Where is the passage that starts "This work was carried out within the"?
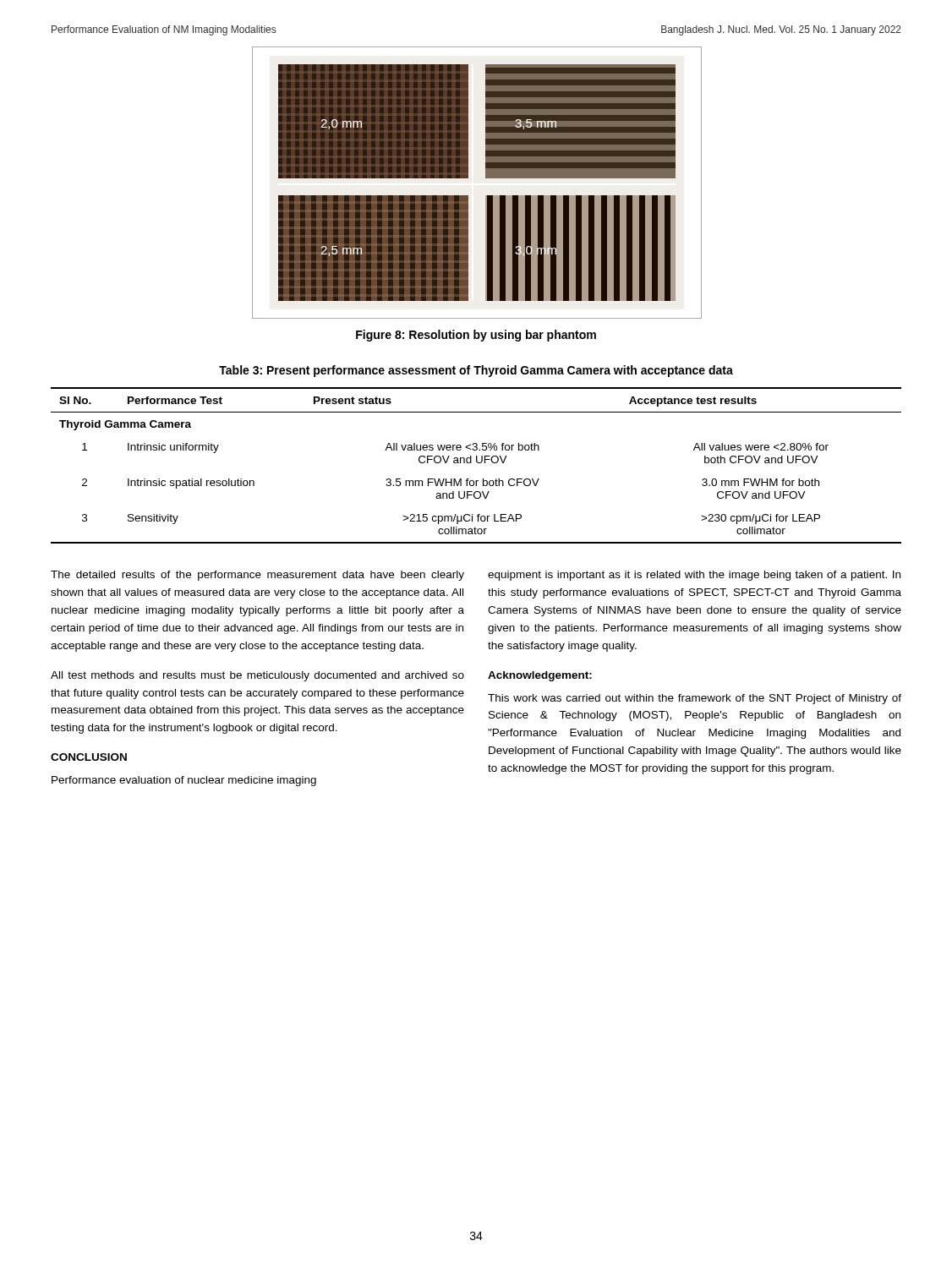The height and width of the screenshot is (1268, 952). (x=695, y=734)
